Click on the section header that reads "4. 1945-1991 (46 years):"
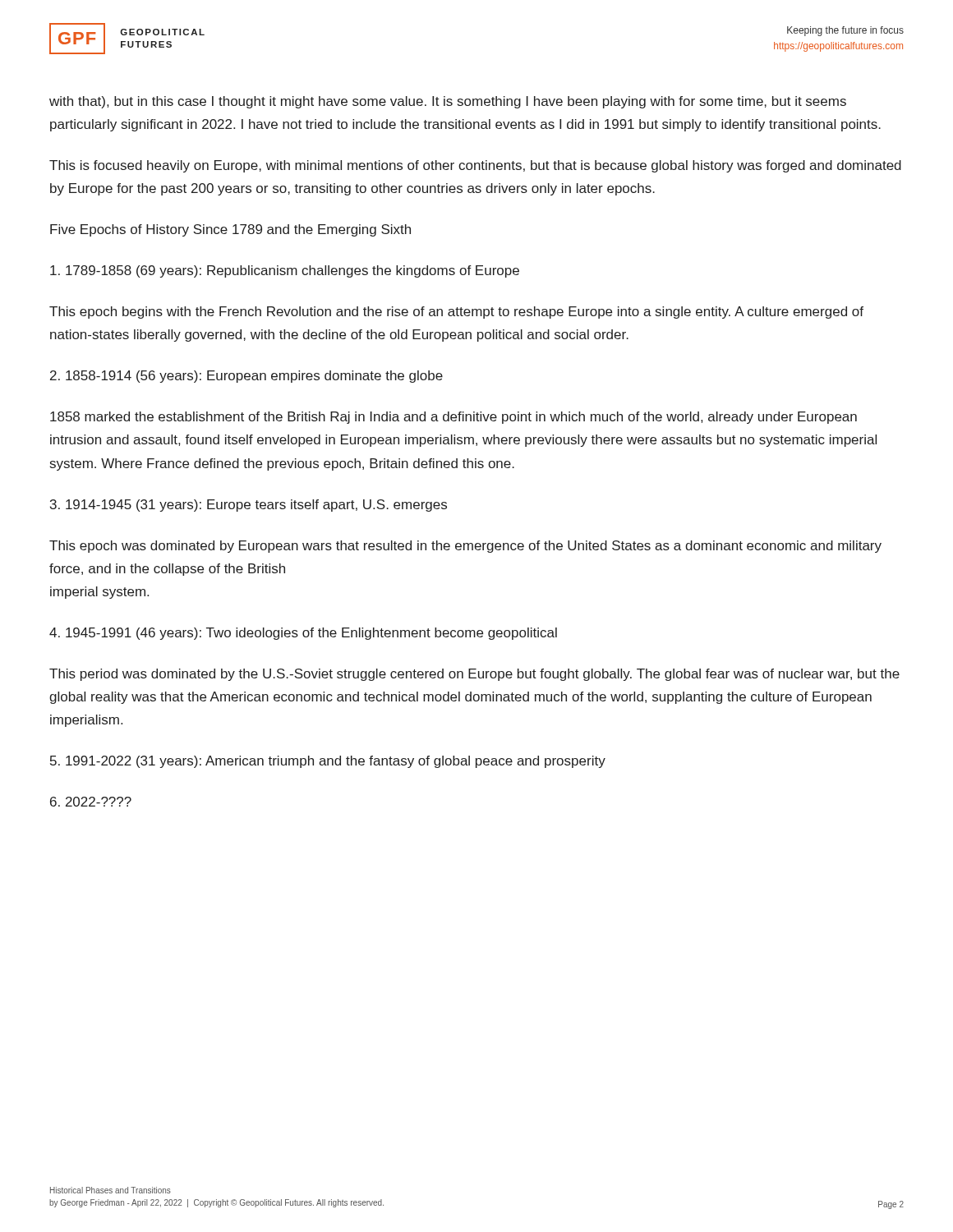953x1232 pixels. point(303,633)
